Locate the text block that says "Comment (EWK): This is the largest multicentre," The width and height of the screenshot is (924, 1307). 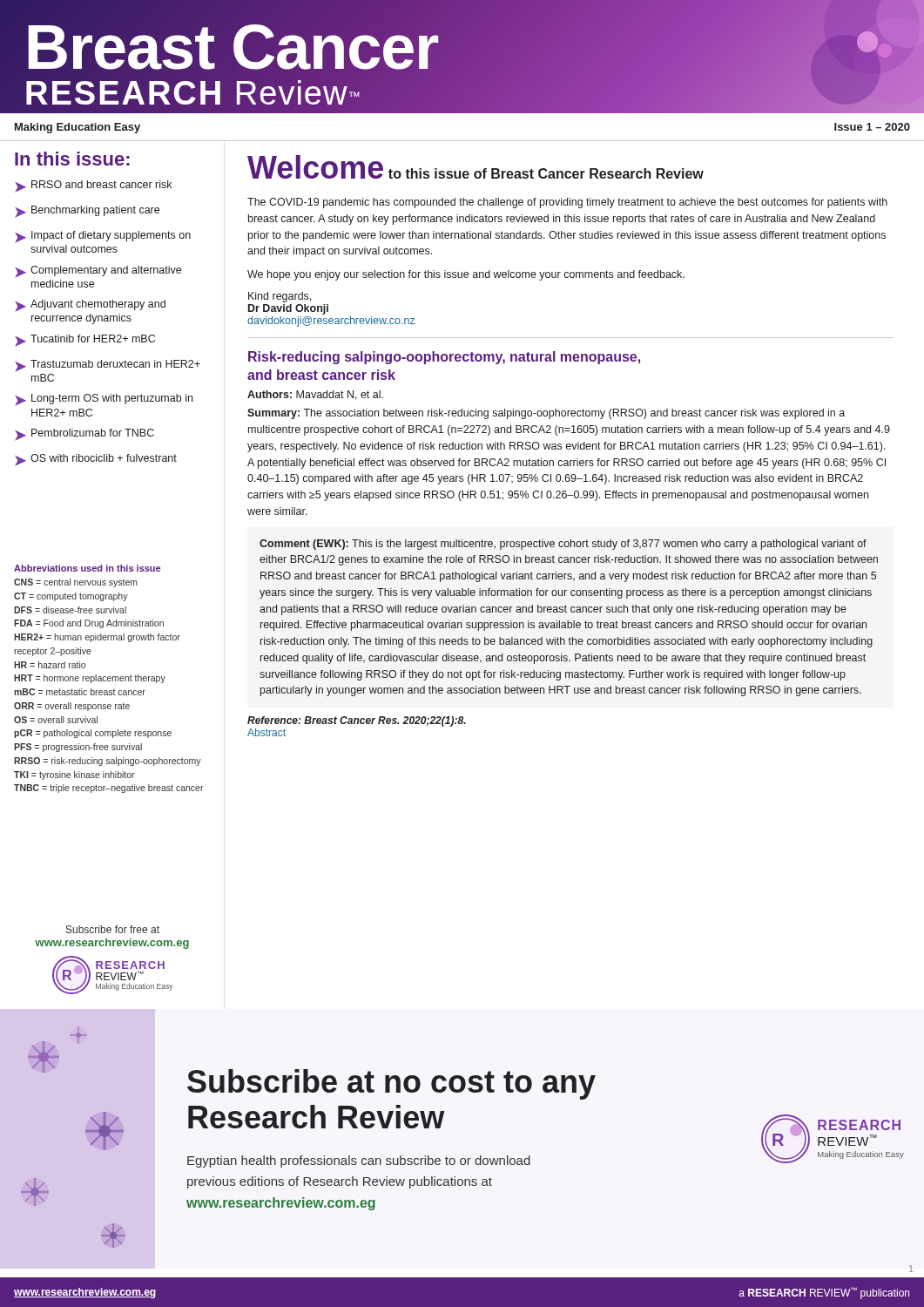[569, 617]
